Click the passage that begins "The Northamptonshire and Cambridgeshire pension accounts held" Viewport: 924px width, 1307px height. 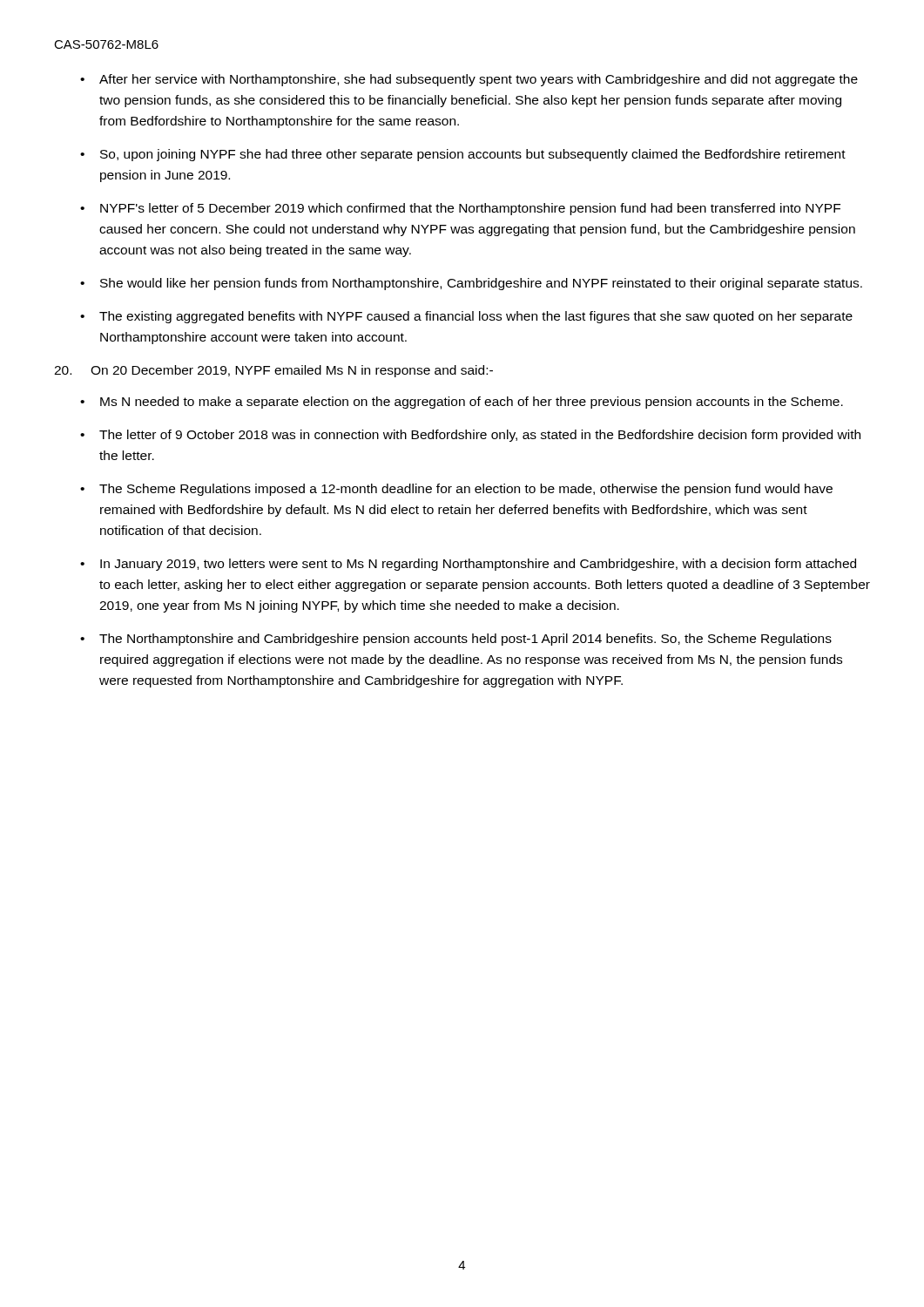pos(471,659)
